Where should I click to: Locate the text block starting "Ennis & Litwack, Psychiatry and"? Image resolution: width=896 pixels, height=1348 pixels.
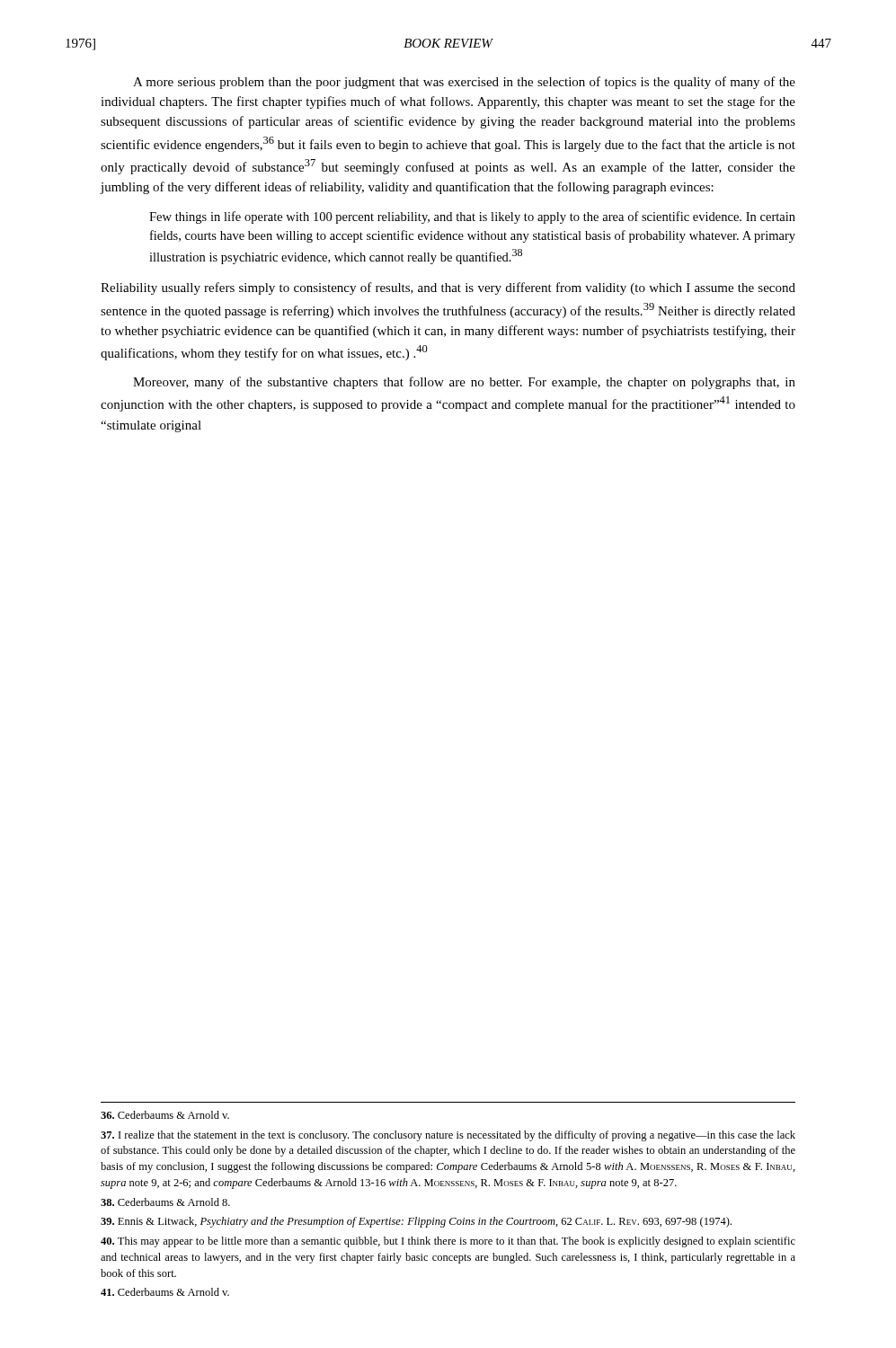pyautogui.click(x=417, y=1221)
